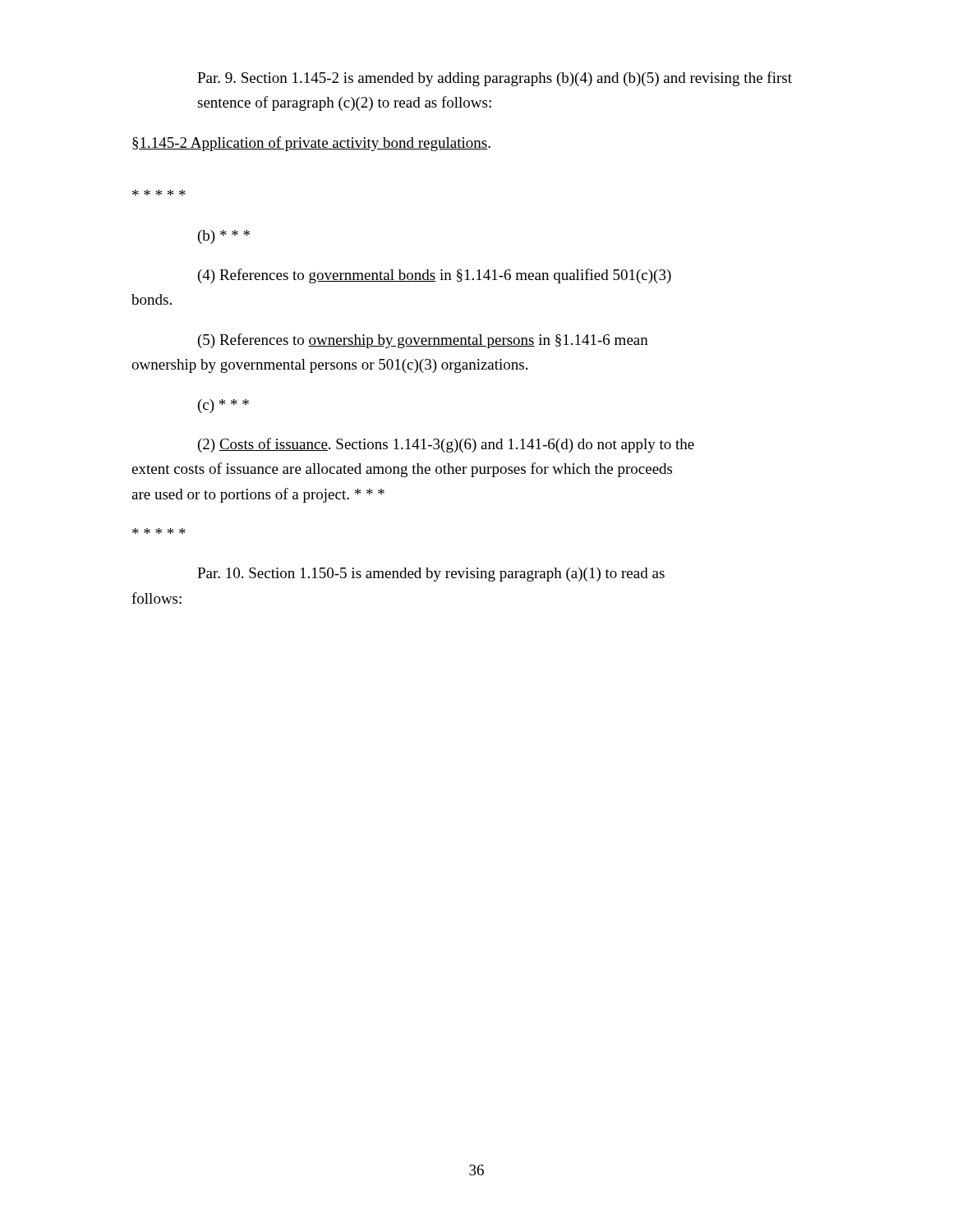
Task: Point to the block beginning "(5) References to ownership by governmental persons"
Action: pos(476,352)
